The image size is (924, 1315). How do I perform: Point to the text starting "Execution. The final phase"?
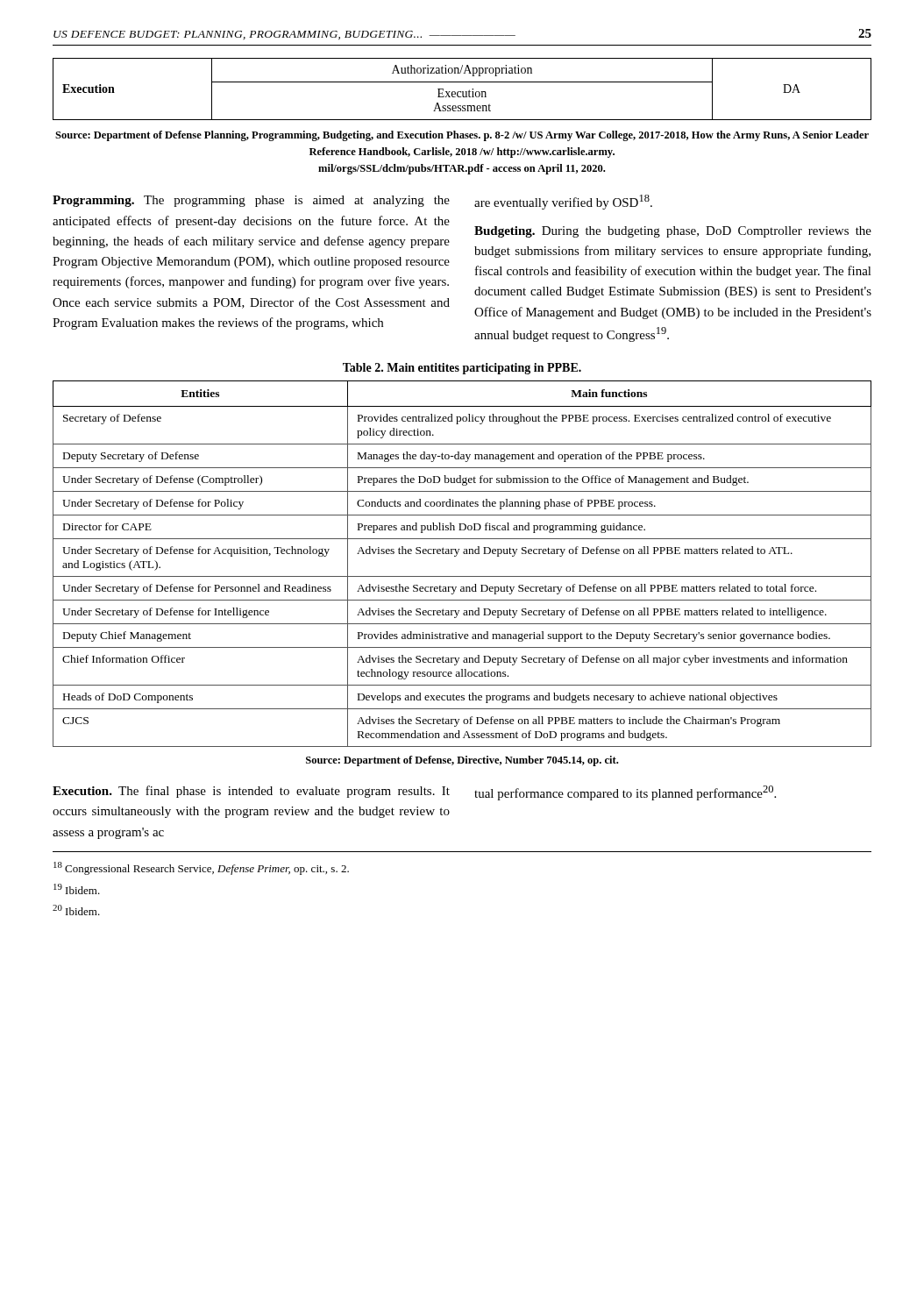251,812
